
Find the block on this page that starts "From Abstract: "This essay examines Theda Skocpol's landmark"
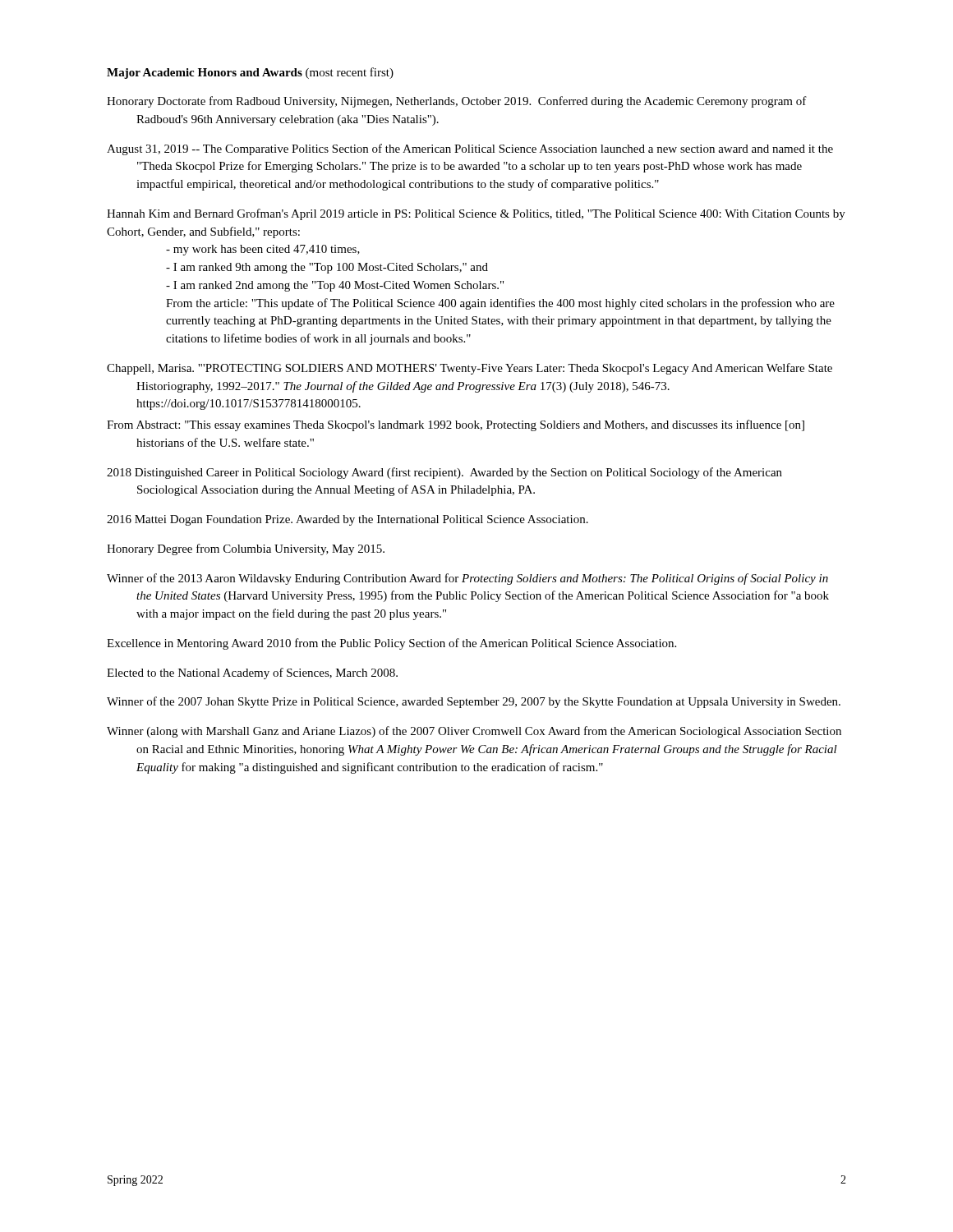pyautogui.click(x=456, y=434)
